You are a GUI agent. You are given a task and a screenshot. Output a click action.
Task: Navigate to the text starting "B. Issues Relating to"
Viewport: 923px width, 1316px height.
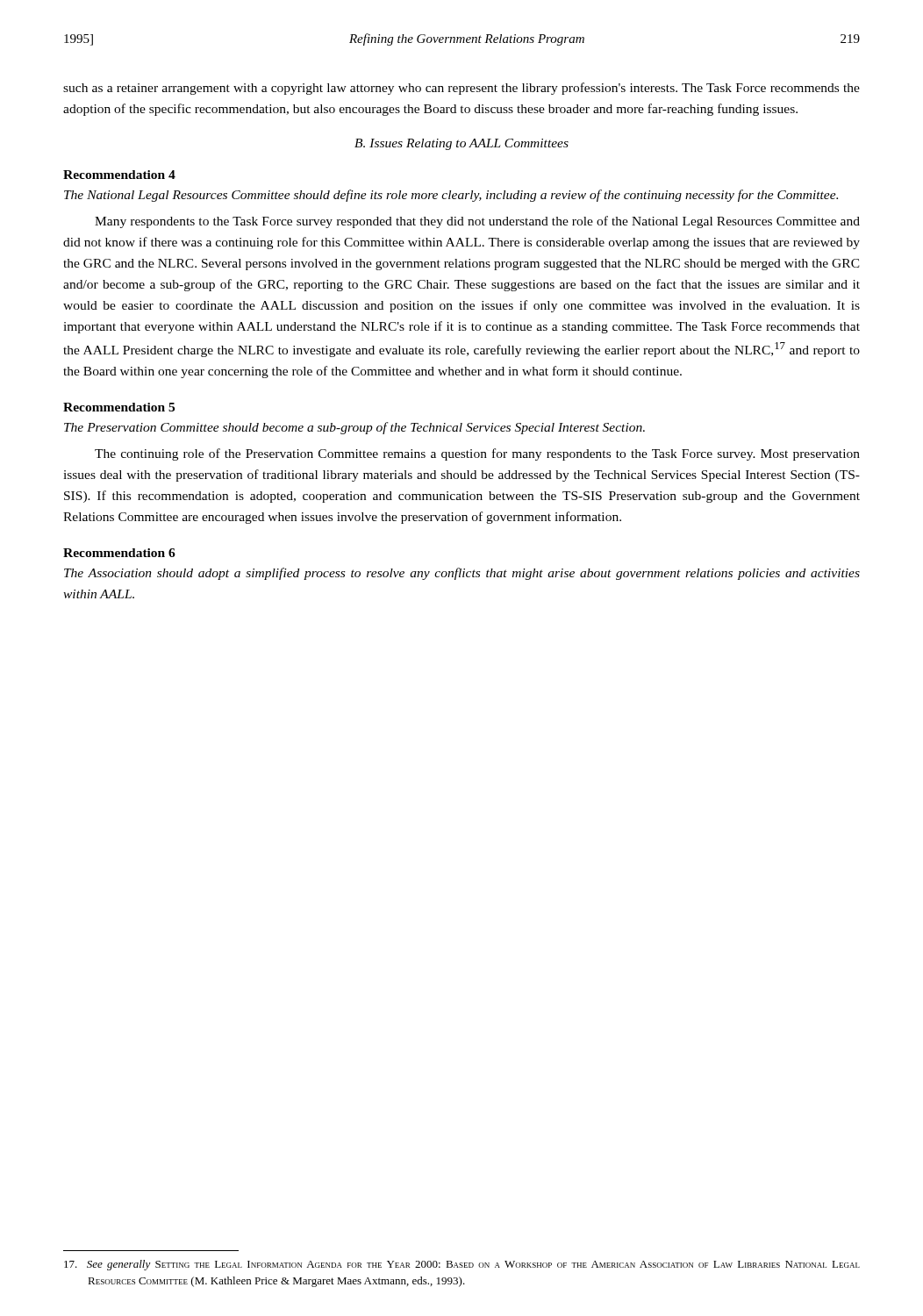(x=462, y=143)
